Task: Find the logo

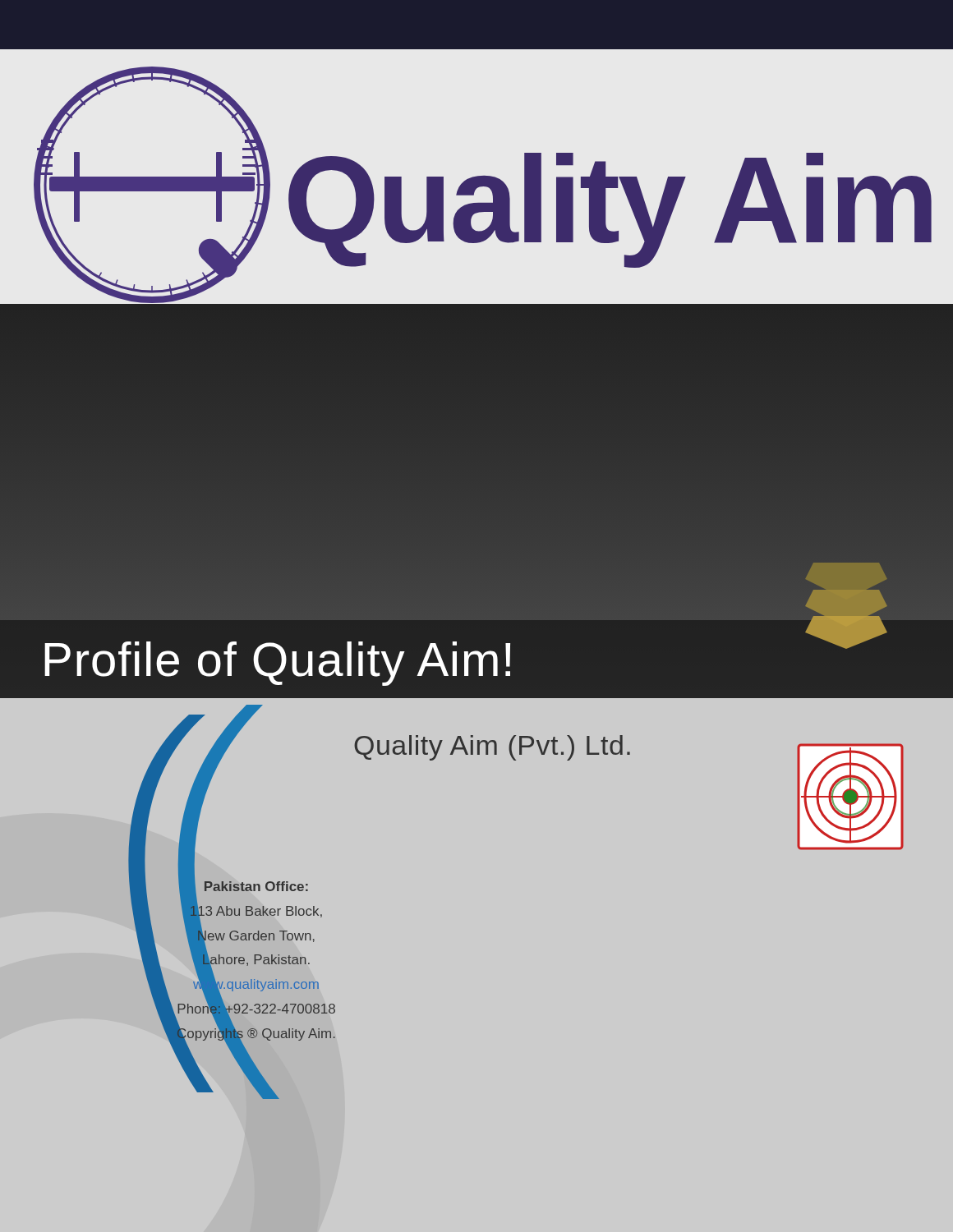Action: click(x=476, y=177)
